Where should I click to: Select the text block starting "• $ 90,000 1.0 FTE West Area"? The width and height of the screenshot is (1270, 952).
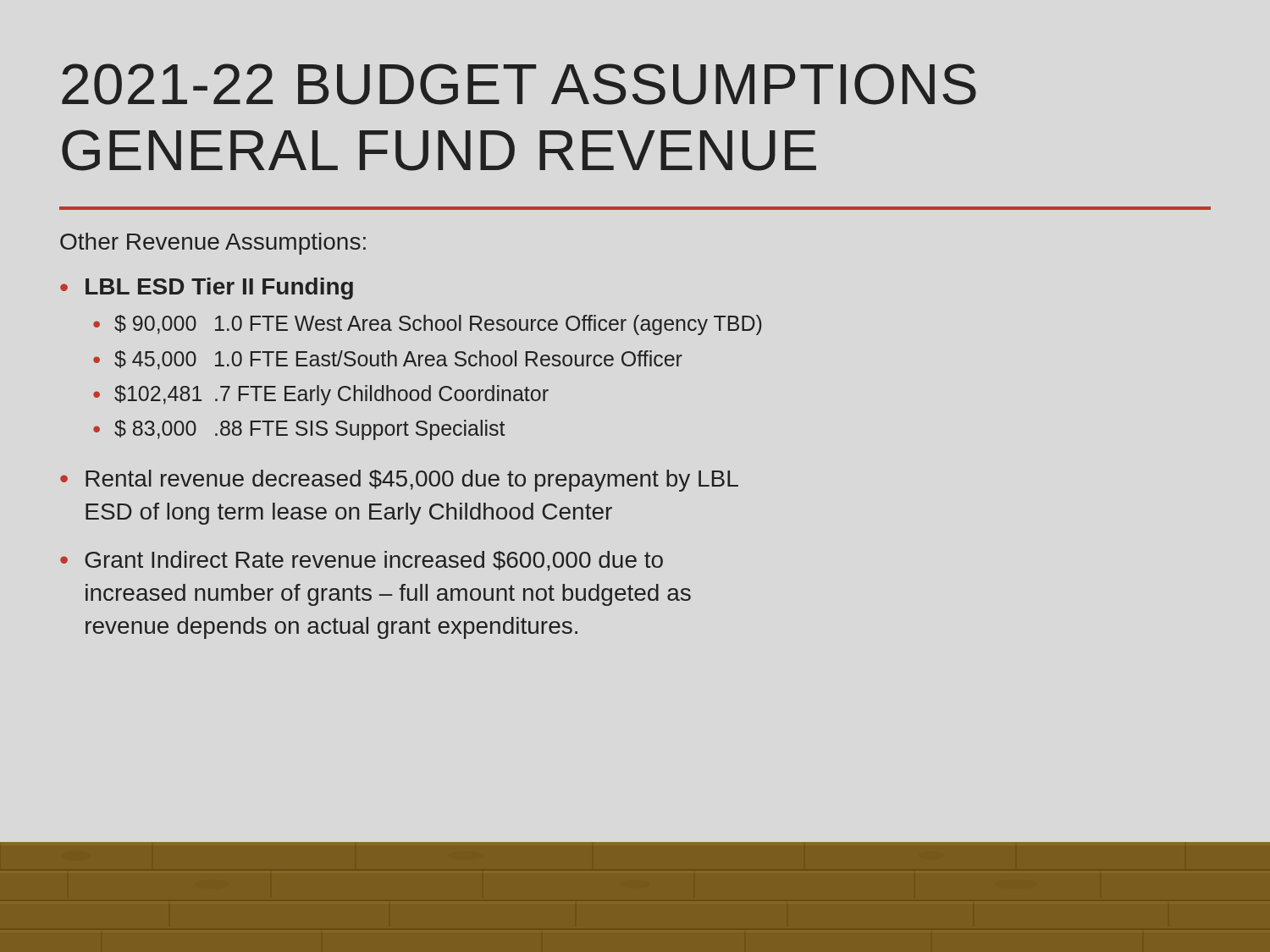pos(428,325)
